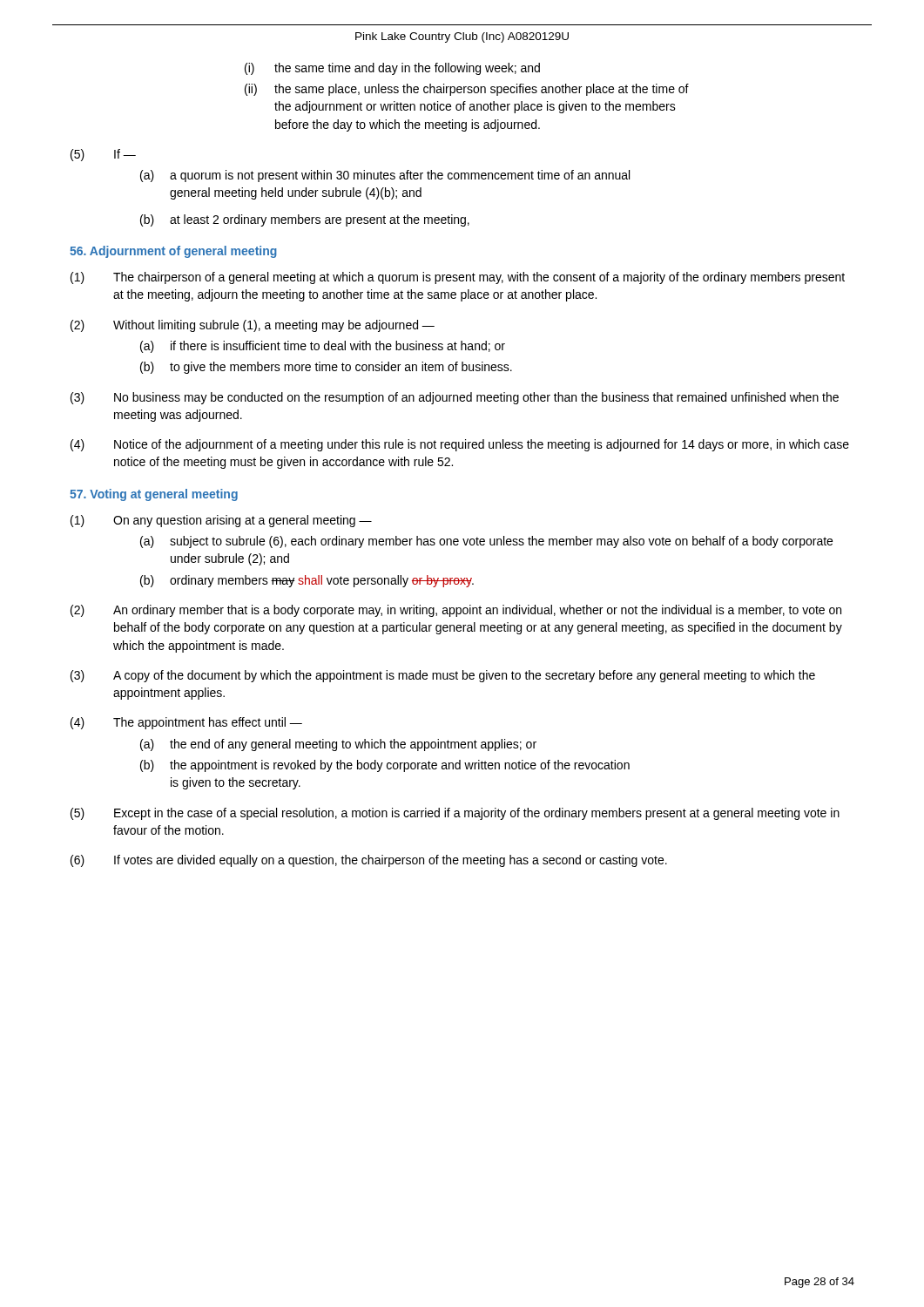The width and height of the screenshot is (924, 1307).
Task: Find the block on this page that starts "(a) subject to subrule"
Action: pos(497,550)
